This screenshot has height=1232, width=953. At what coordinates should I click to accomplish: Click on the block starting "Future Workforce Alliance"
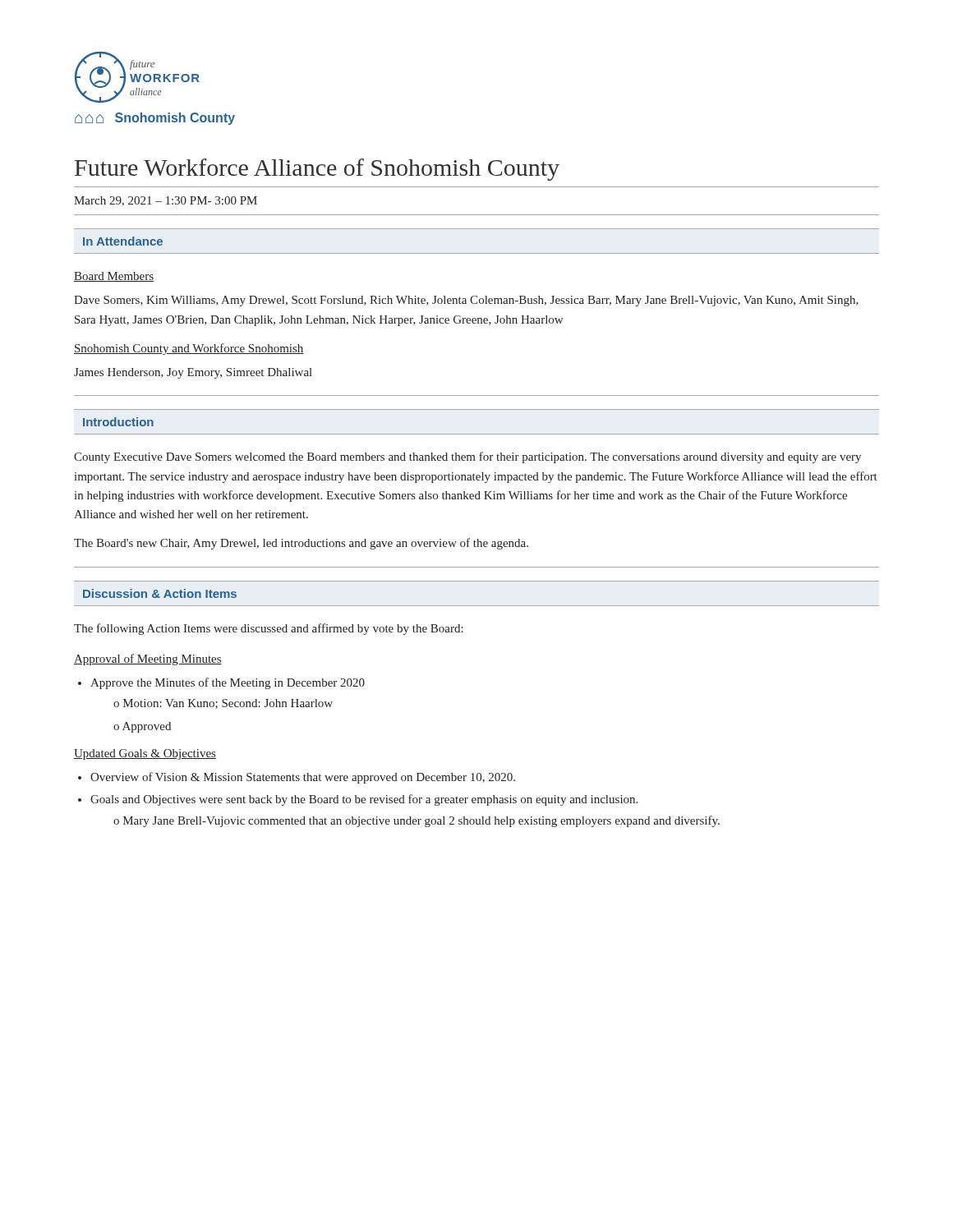pos(317,167)
